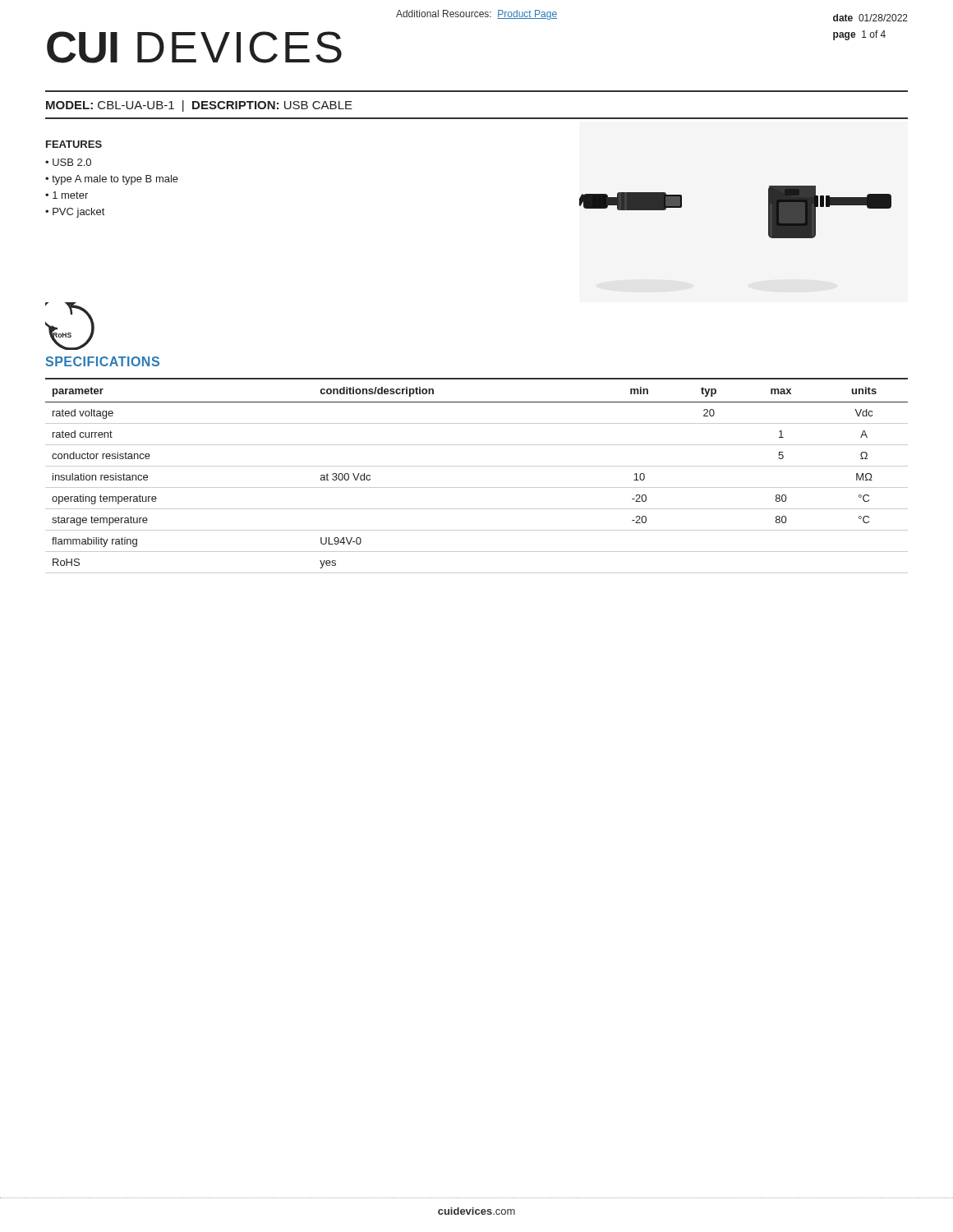Click on the table containing "rated current"

tap(476, 476)
